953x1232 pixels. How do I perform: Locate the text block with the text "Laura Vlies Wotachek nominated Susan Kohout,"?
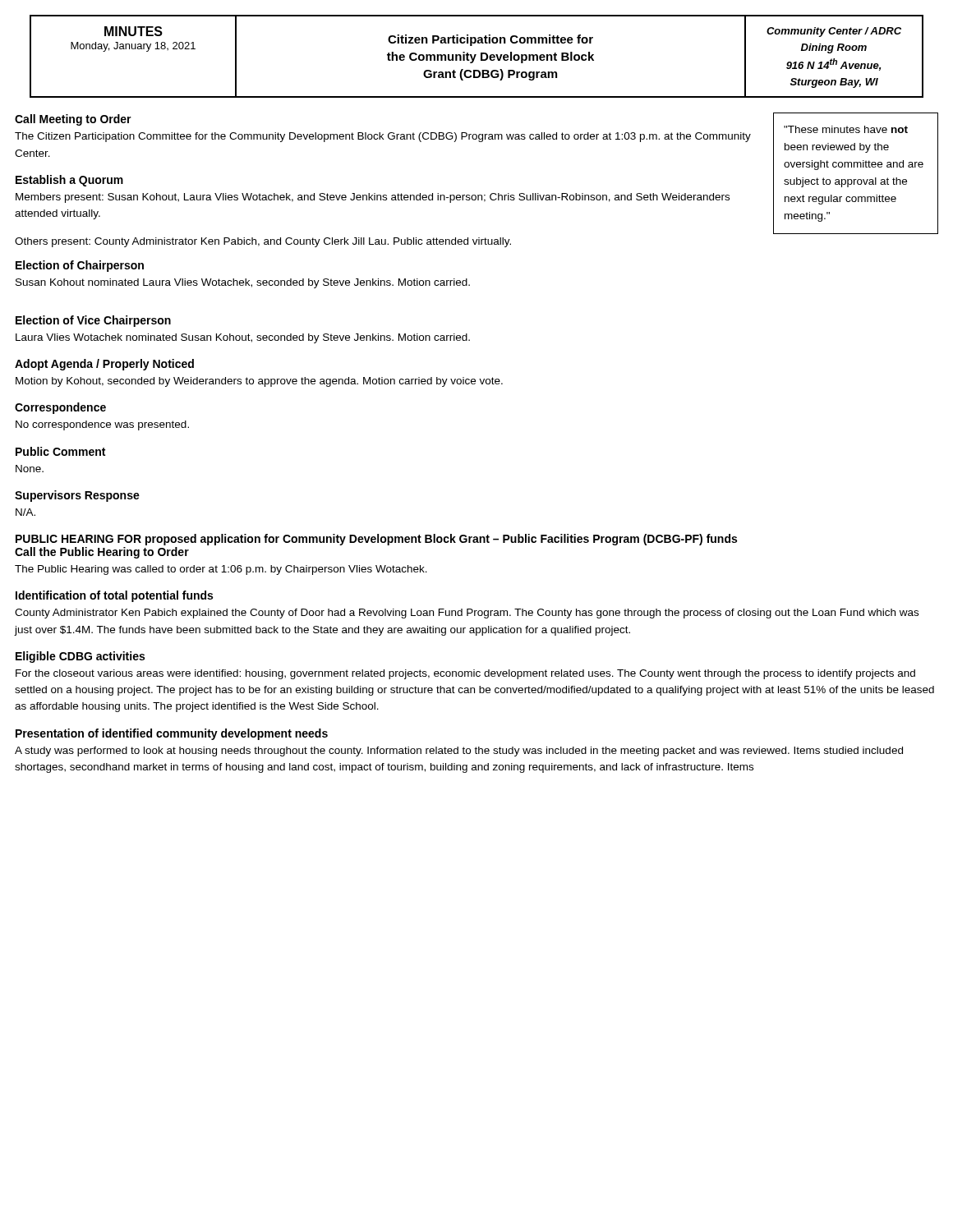[x=243, y=337]
